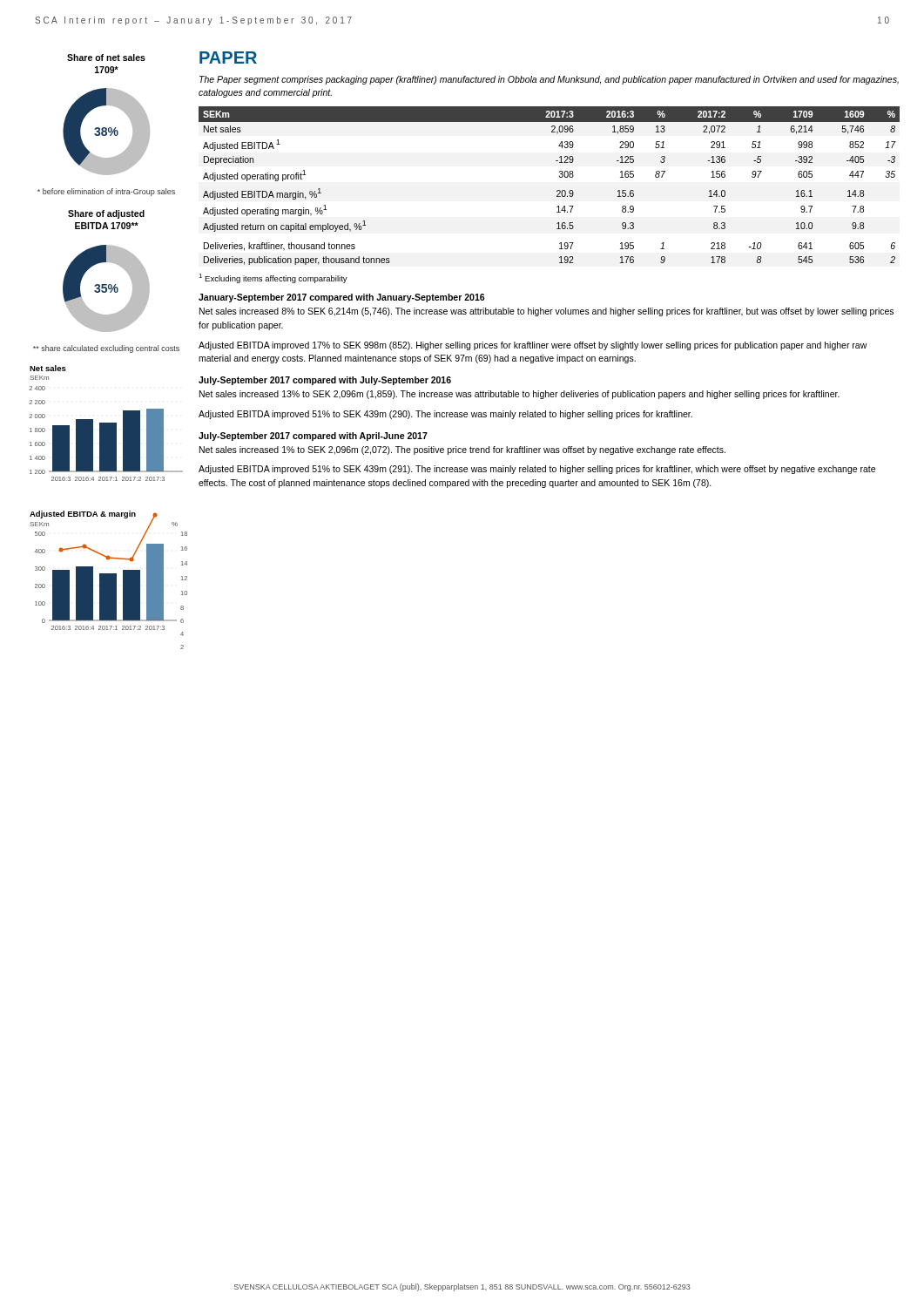Click on the table containing "Adjusted EBITDA margin, % 1"
Screen dimensions: 1307x924
click(549, 187)
